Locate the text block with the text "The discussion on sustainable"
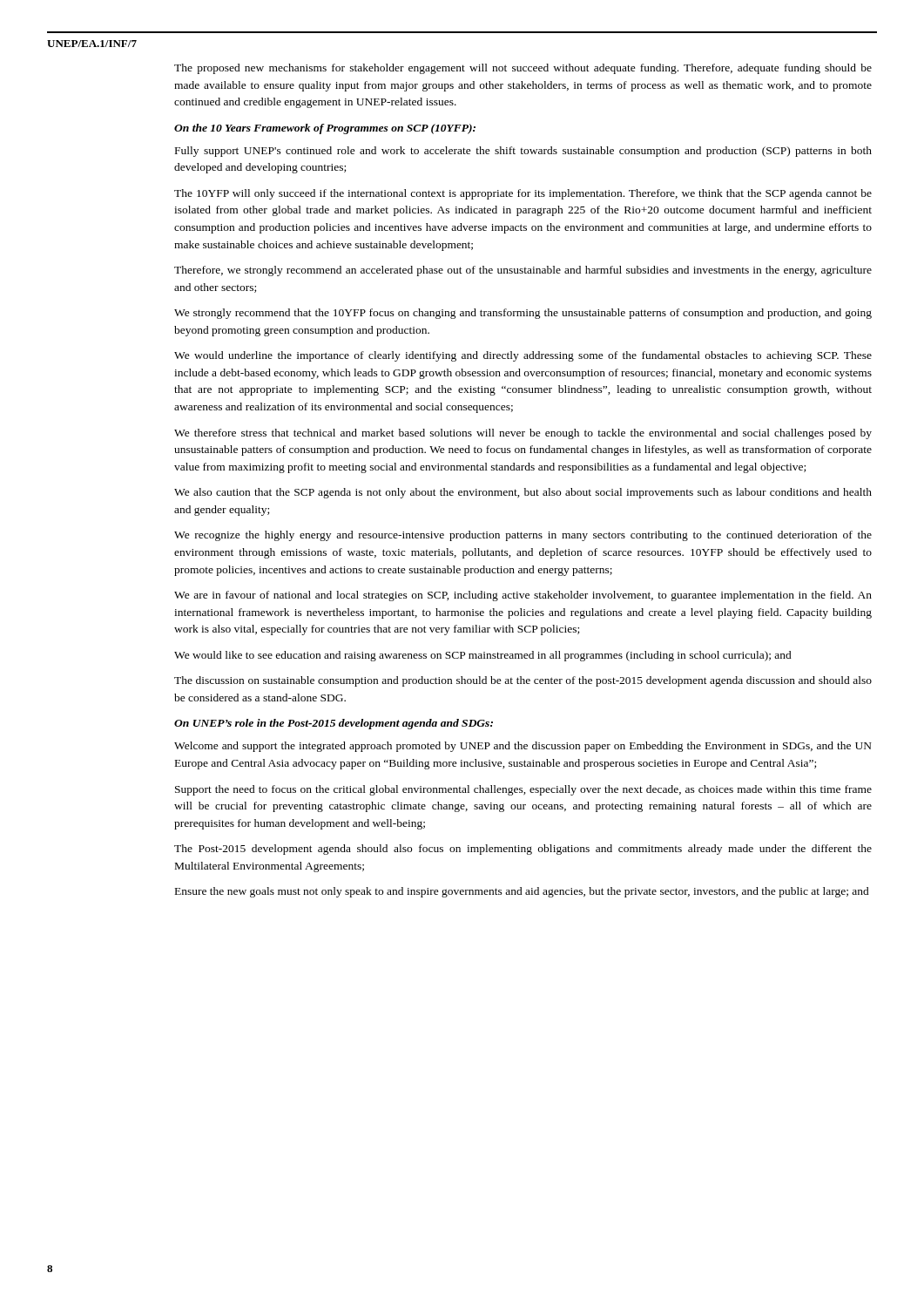 523,689
